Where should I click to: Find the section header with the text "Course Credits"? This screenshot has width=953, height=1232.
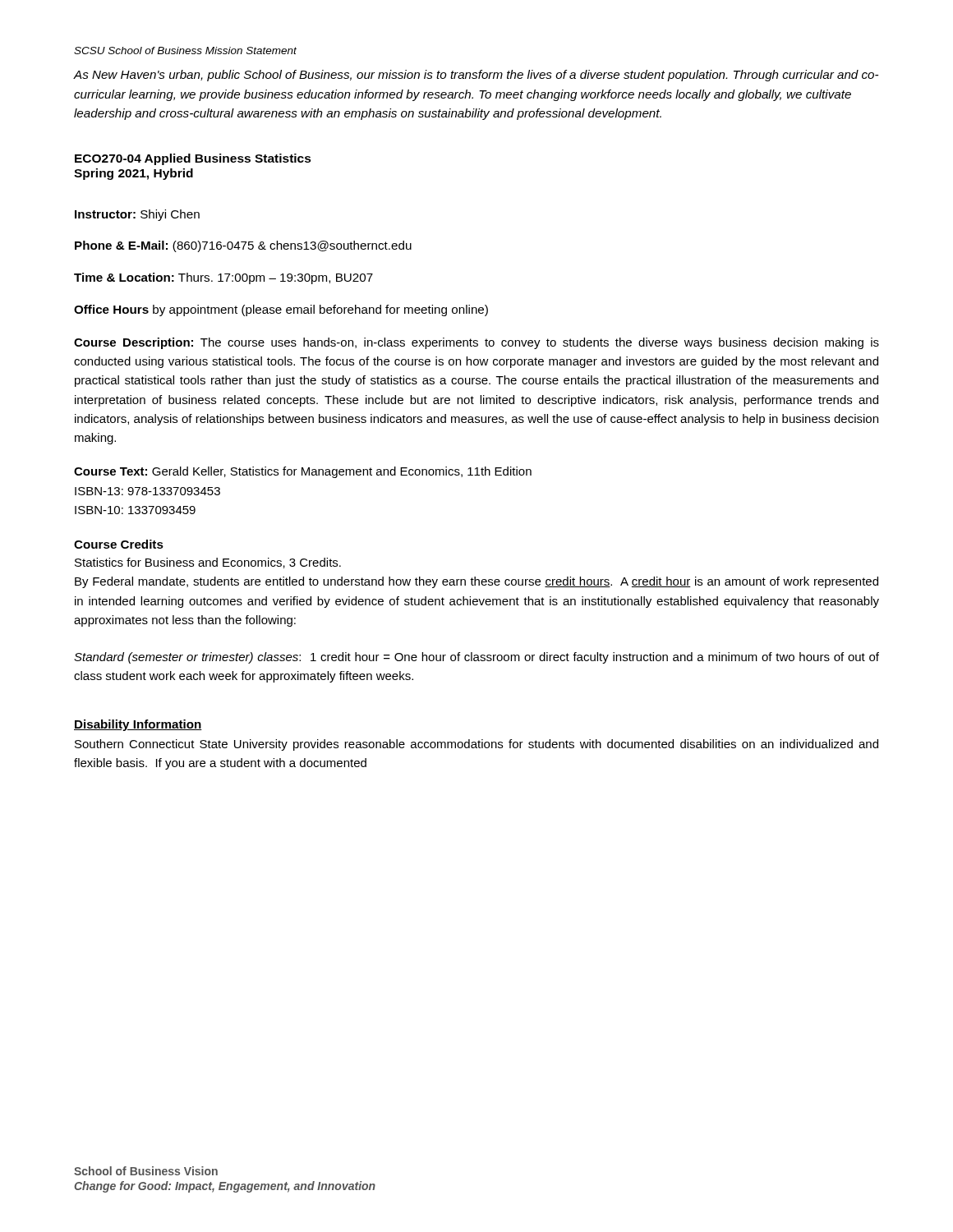coord(119,544)
